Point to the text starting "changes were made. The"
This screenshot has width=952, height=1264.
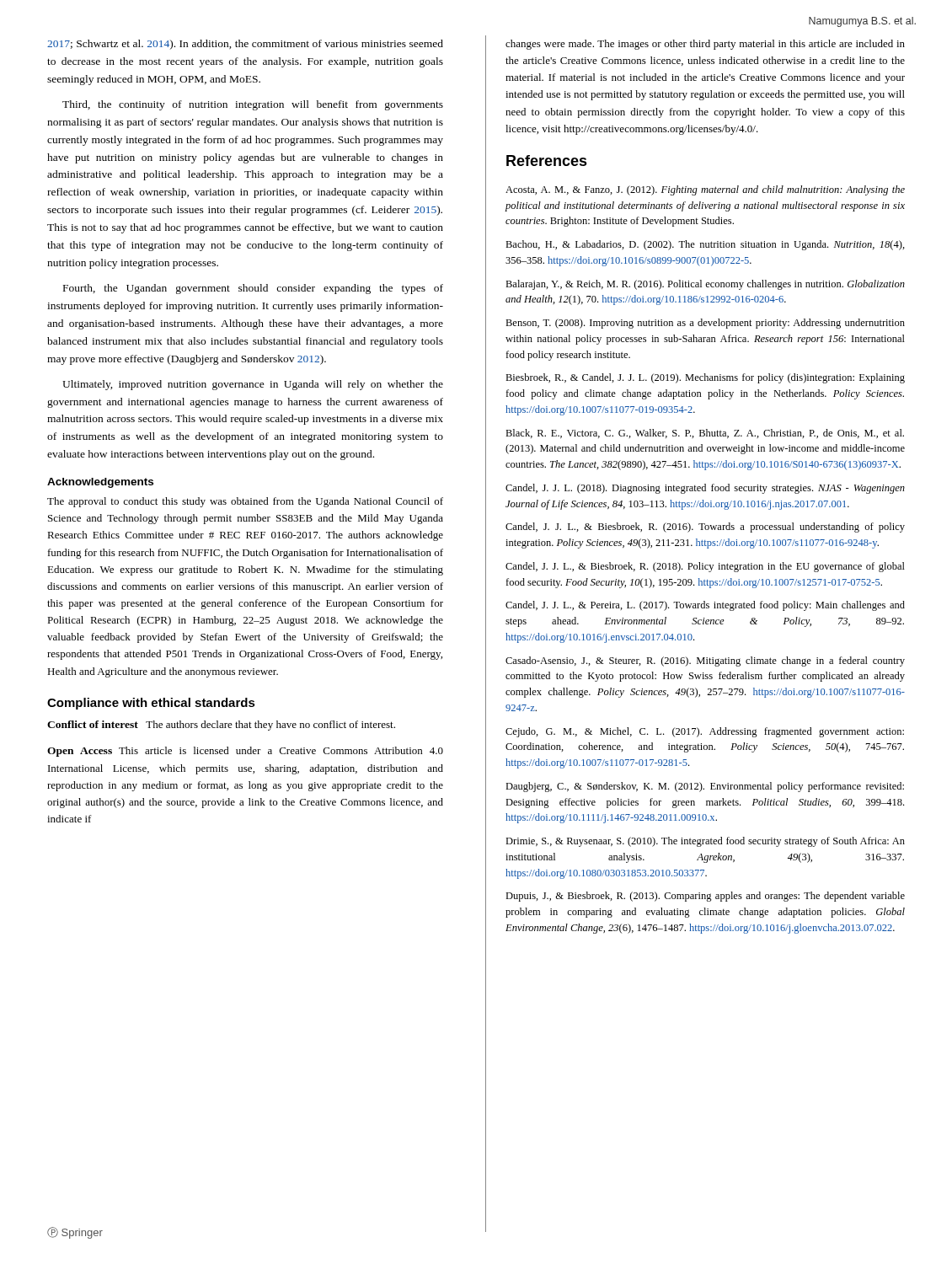[x=705, y=86]
